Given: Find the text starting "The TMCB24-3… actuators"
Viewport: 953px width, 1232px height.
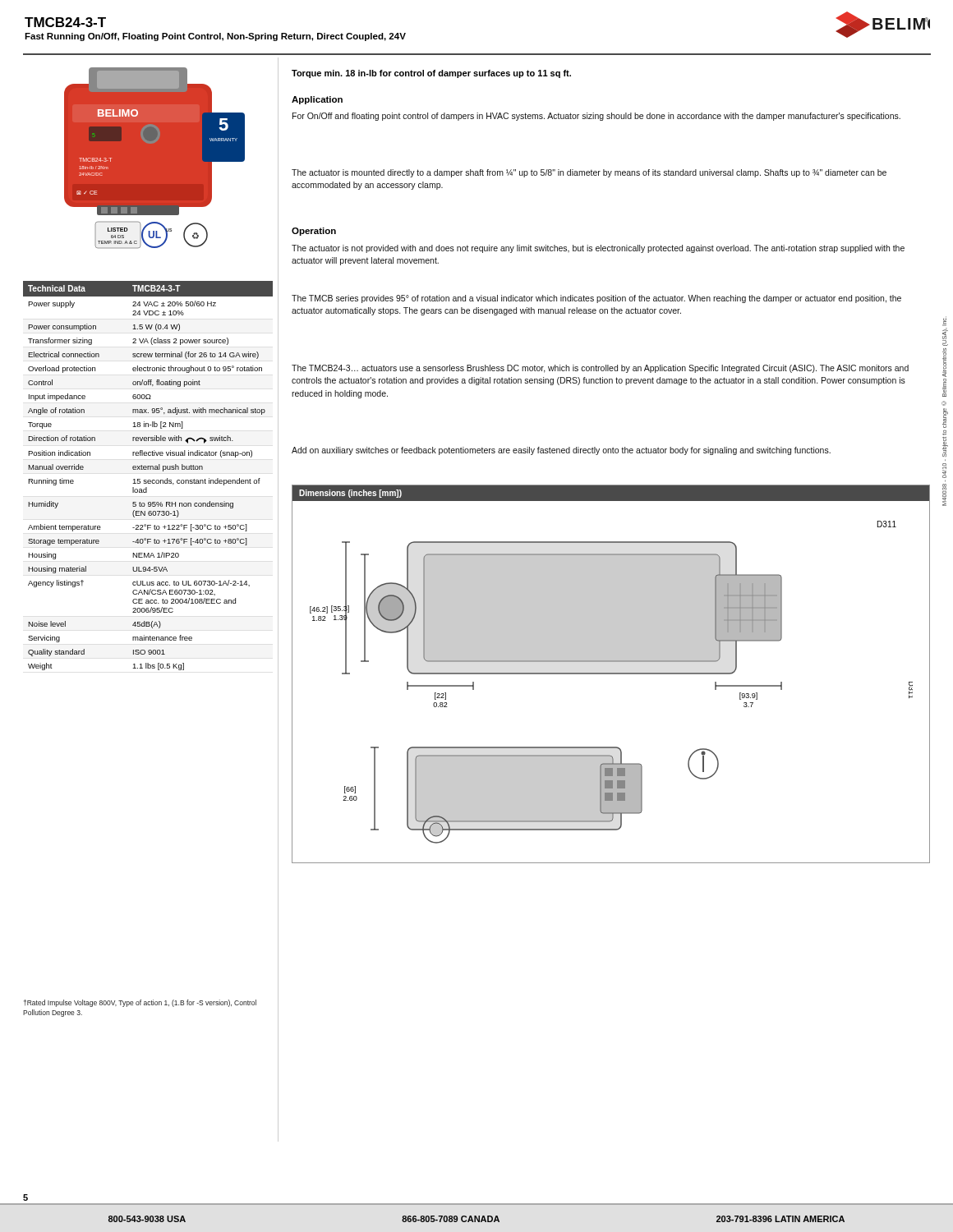Looking at the screenshot, I should 604,381.
